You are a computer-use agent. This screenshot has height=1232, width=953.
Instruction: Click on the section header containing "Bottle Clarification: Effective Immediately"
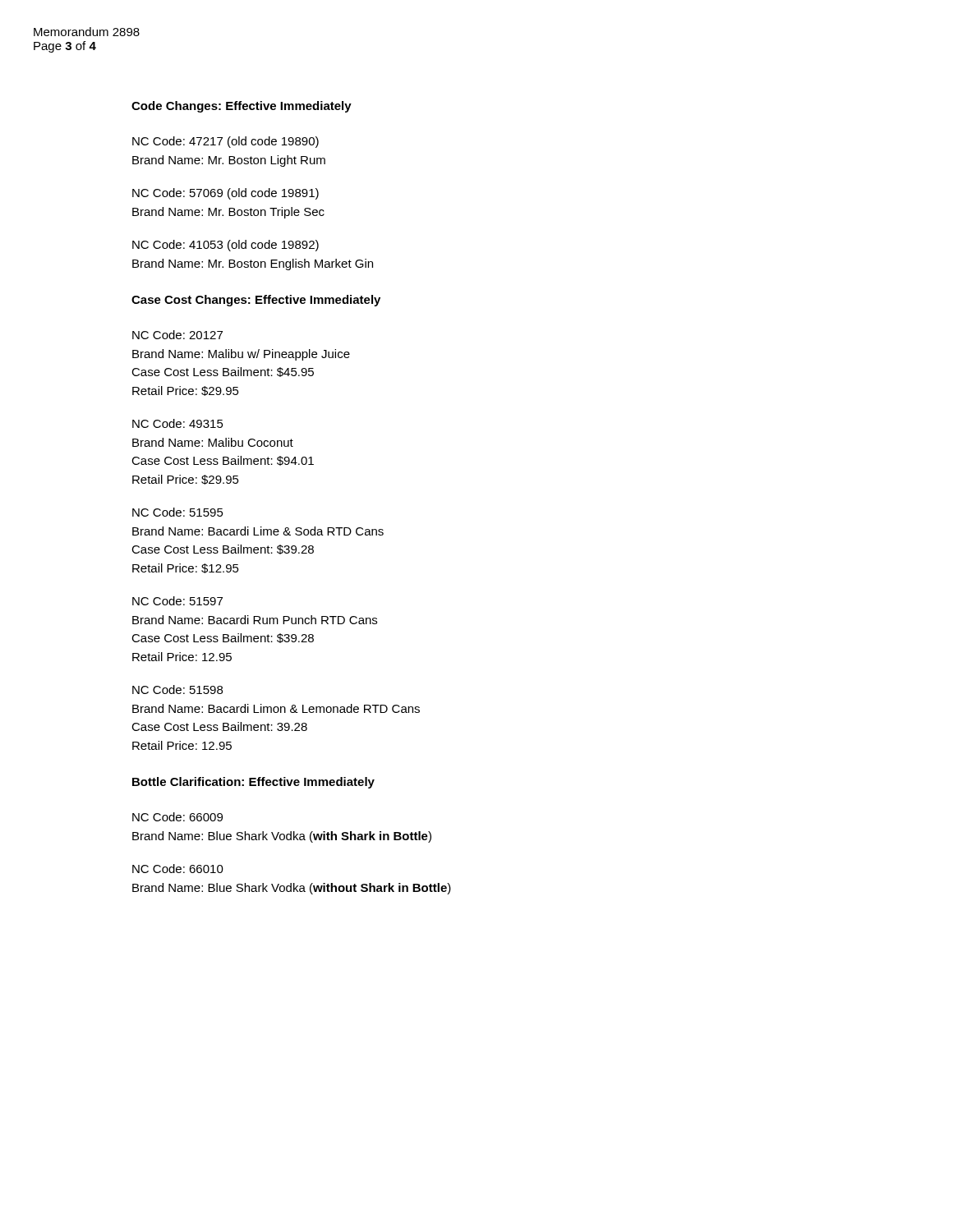click(x=253, y=782)
